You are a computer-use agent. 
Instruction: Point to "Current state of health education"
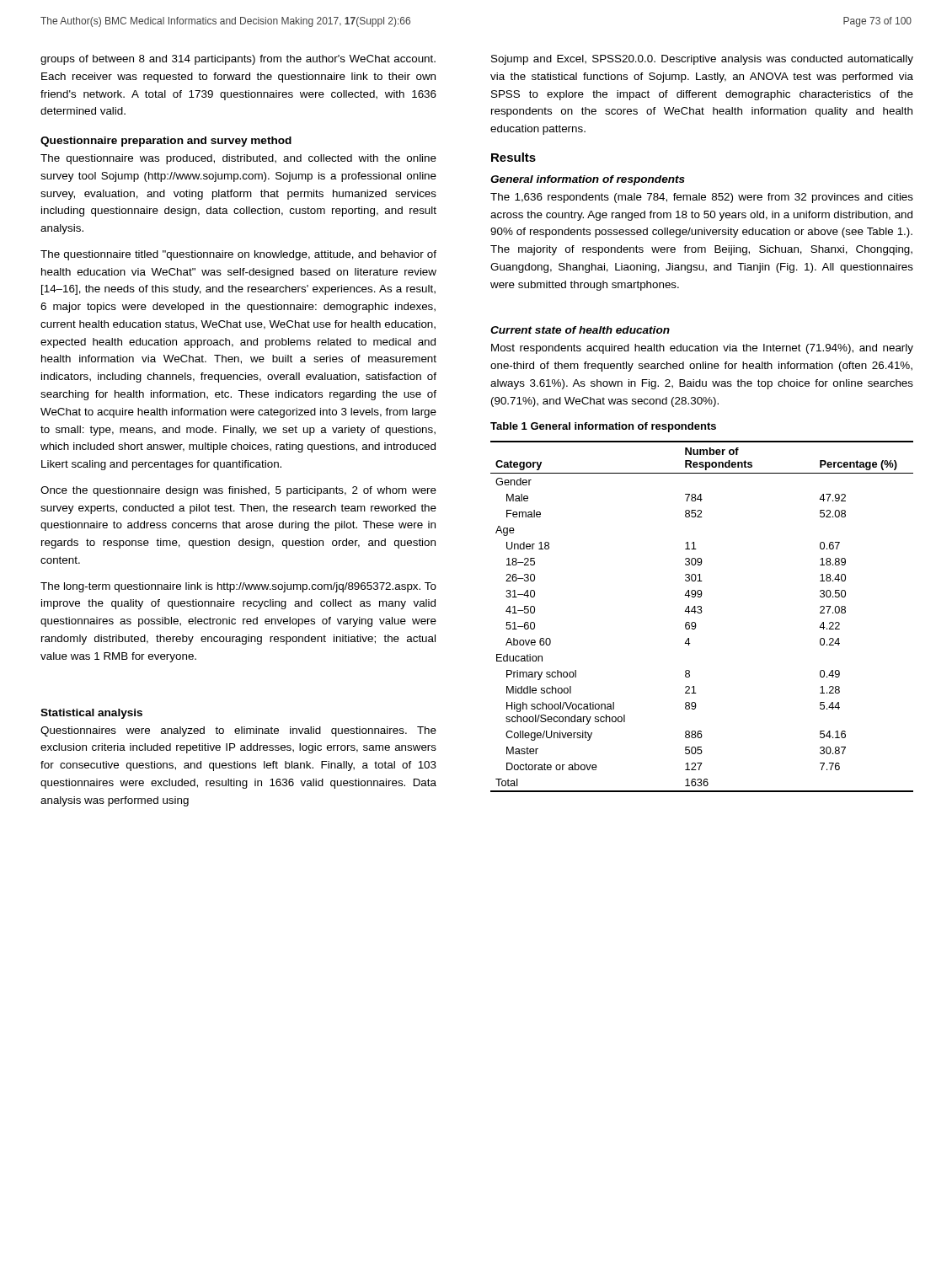pyautogui.click(x=580, y=330)
